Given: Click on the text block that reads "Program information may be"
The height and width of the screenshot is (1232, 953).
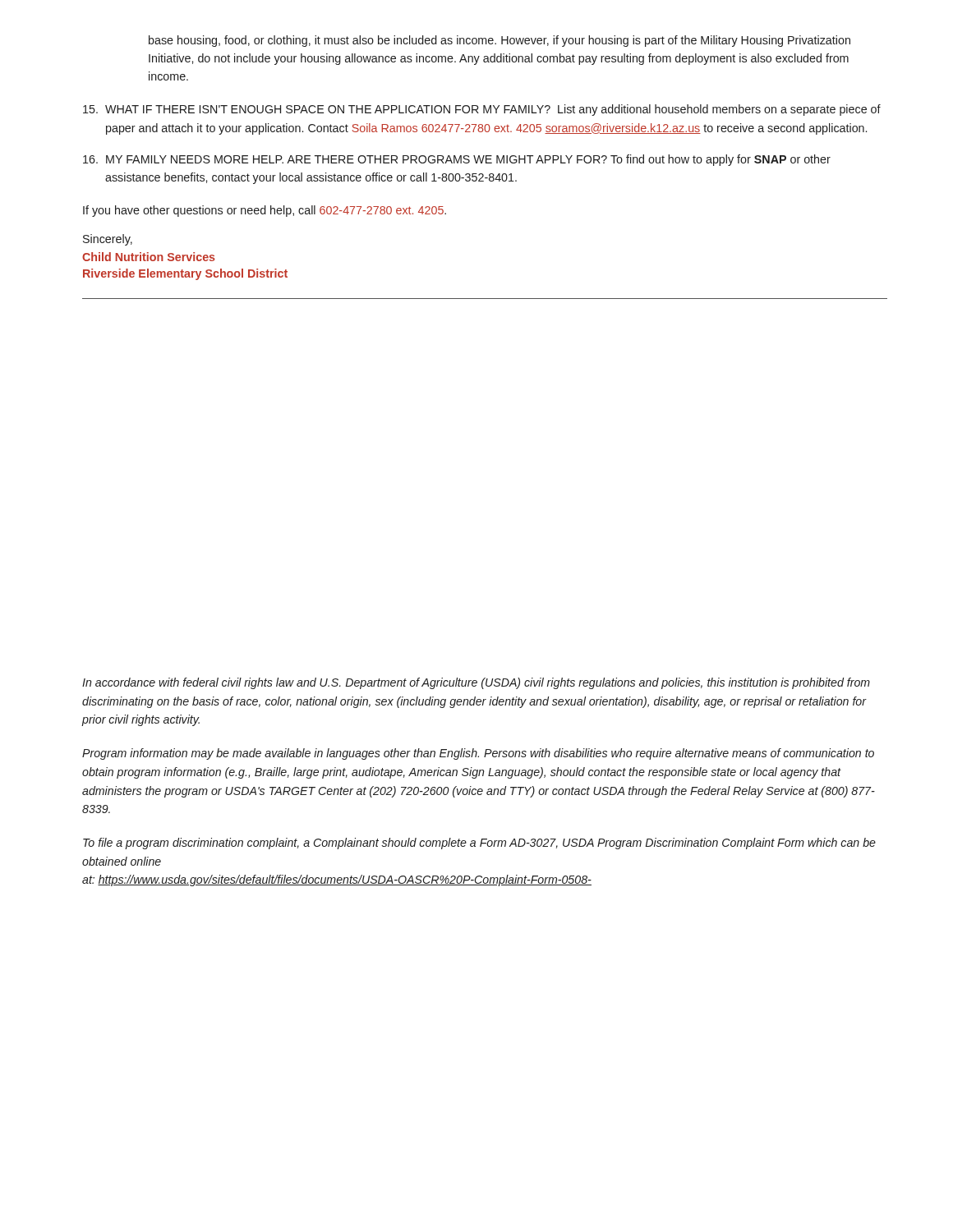Looking at the screenshot, I should 478,781.
